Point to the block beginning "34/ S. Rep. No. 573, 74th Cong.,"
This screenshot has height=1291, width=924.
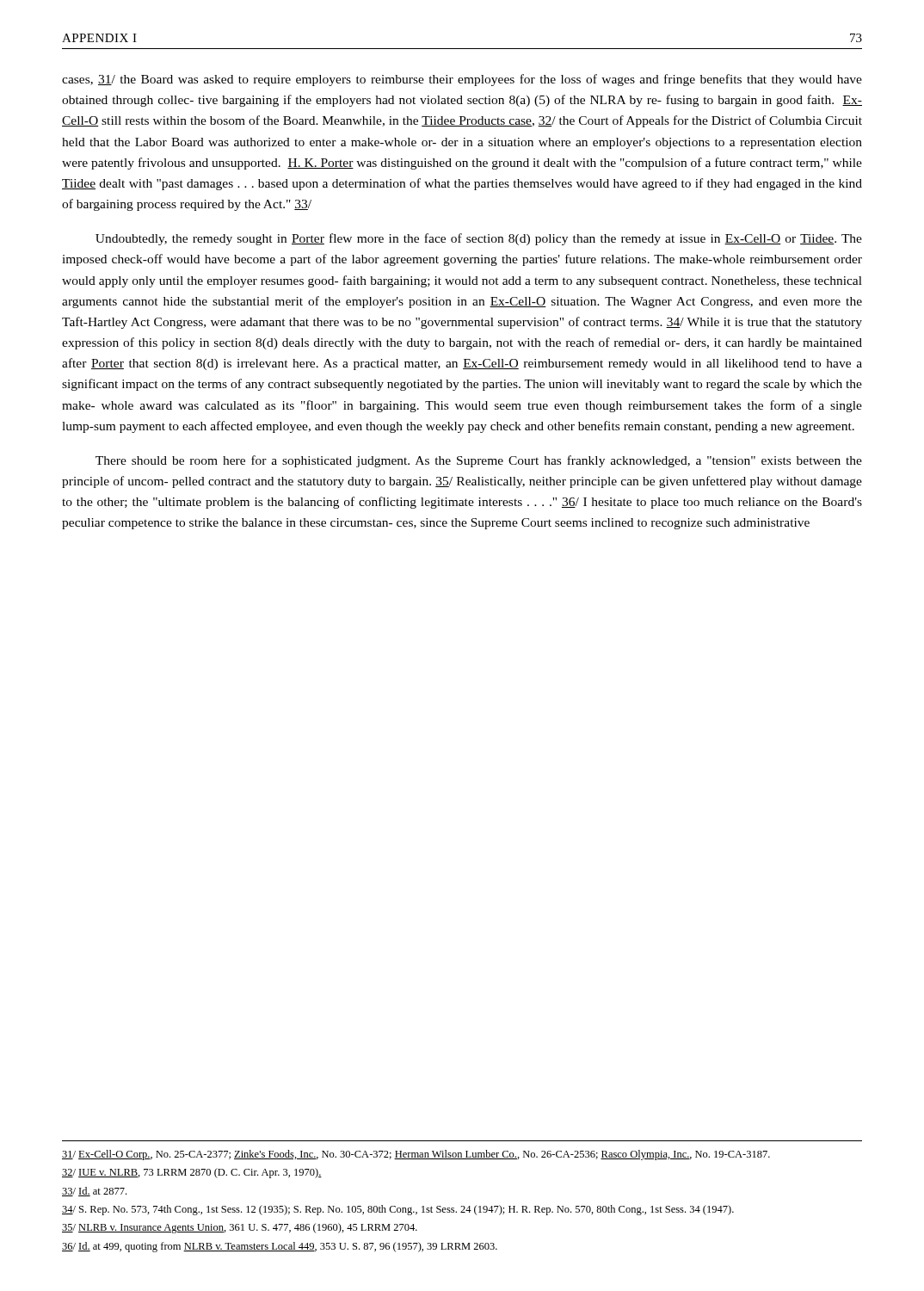[462, 1210]
